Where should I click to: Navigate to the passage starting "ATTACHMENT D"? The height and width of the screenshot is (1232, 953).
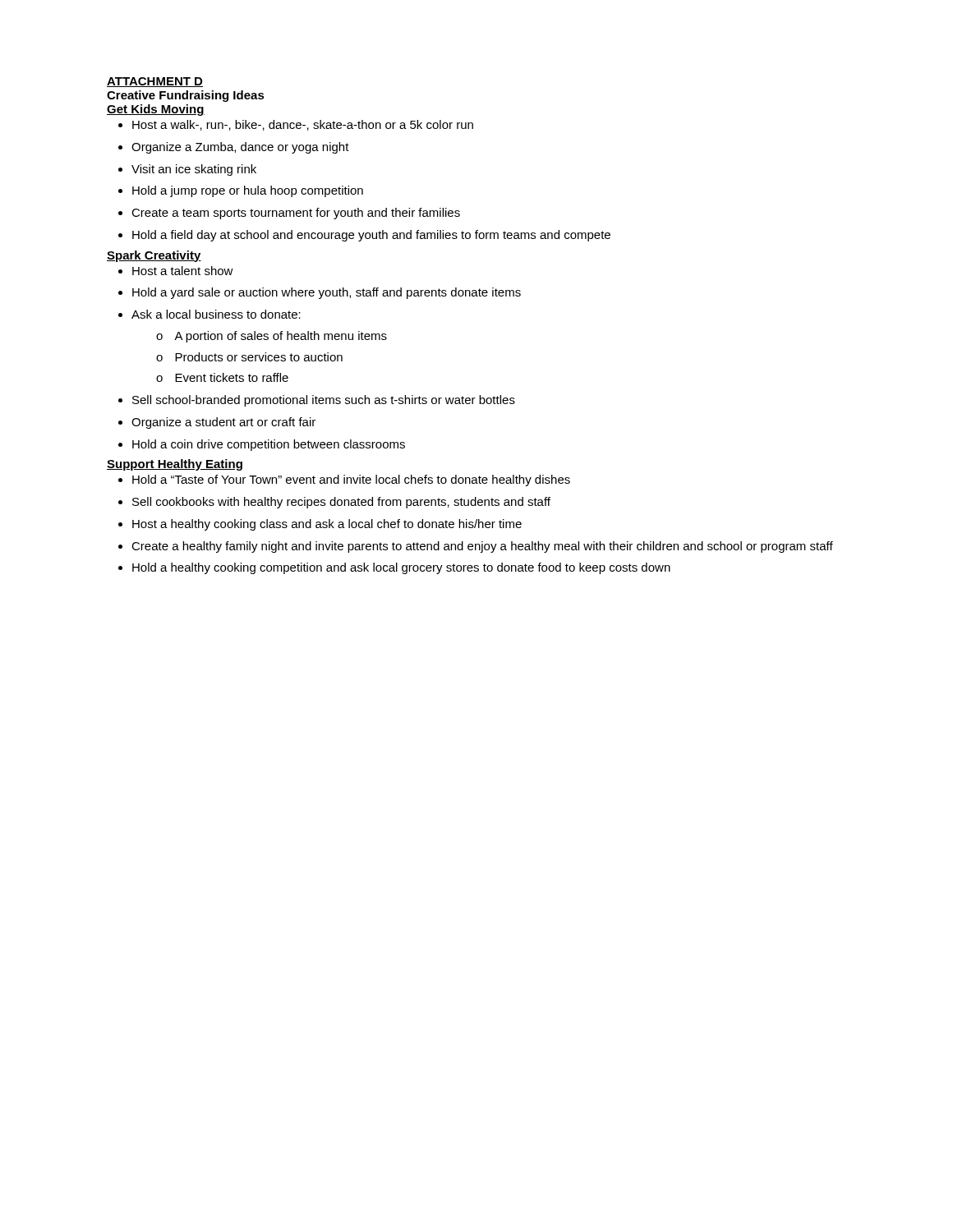pyautogui.click(x=155, y=81)
